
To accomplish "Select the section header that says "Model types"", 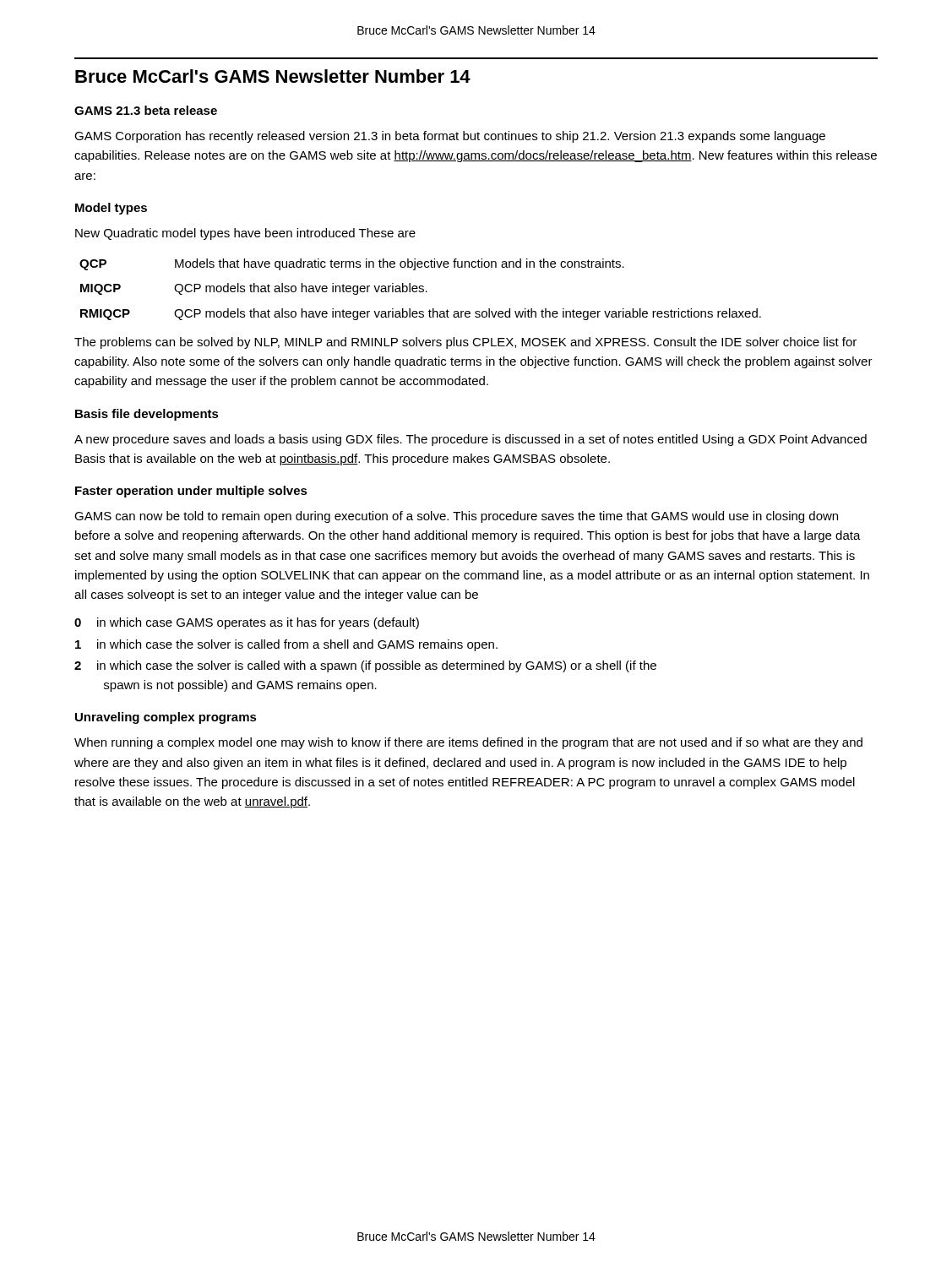I will tap(111, 207).
